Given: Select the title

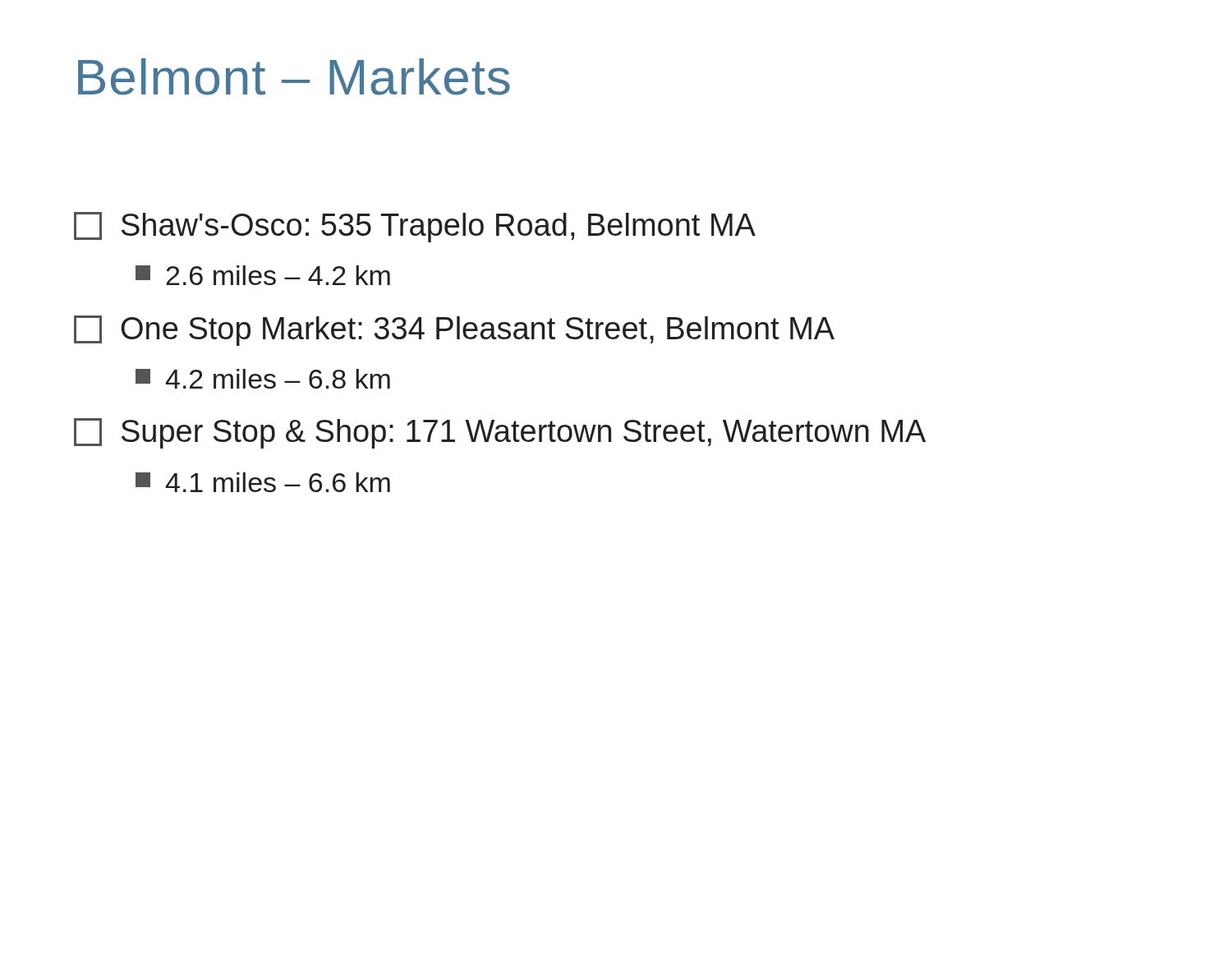Looking at the screenshot, I should coord(293,77).
